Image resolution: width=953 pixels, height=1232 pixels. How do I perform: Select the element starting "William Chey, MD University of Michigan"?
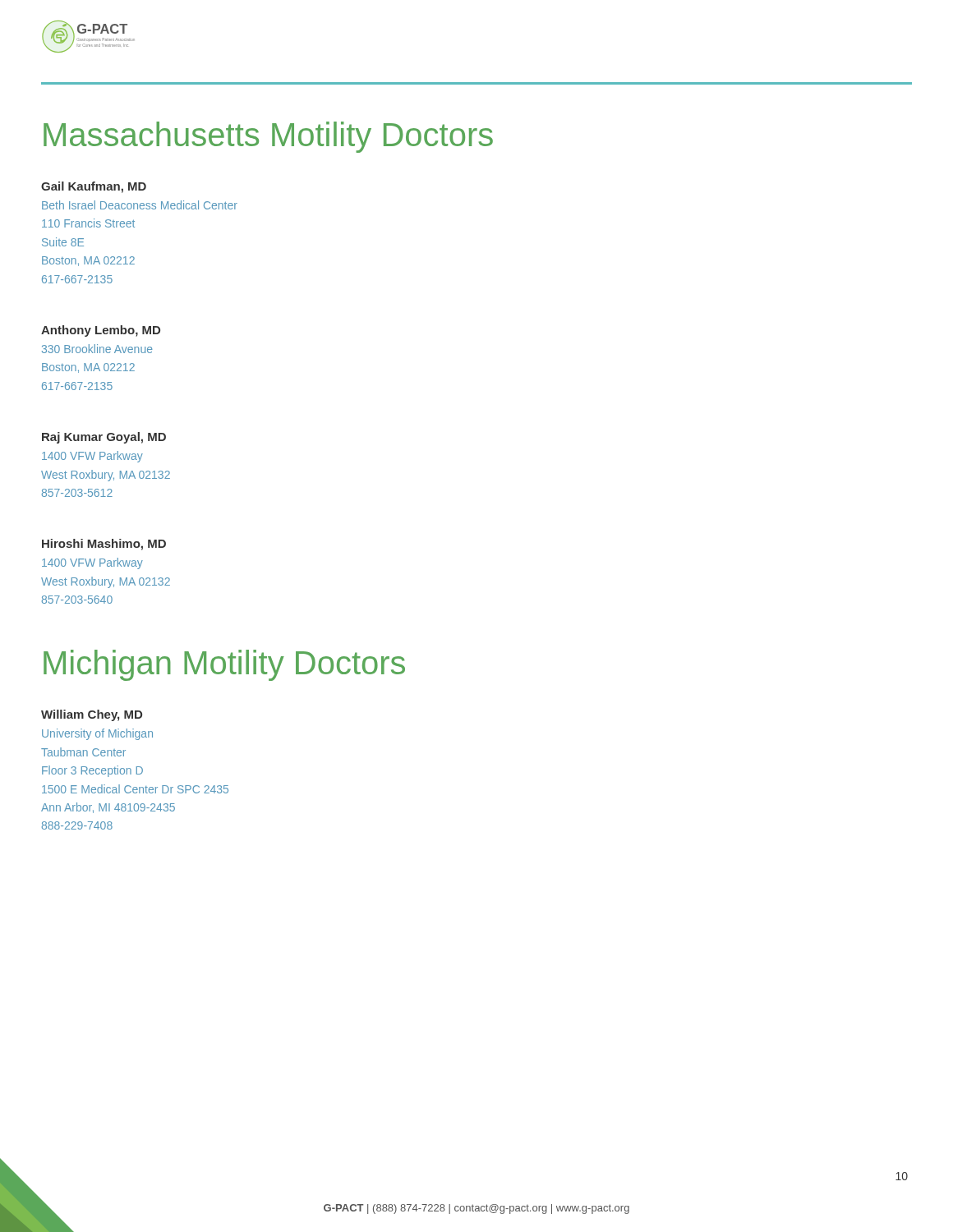92,715
